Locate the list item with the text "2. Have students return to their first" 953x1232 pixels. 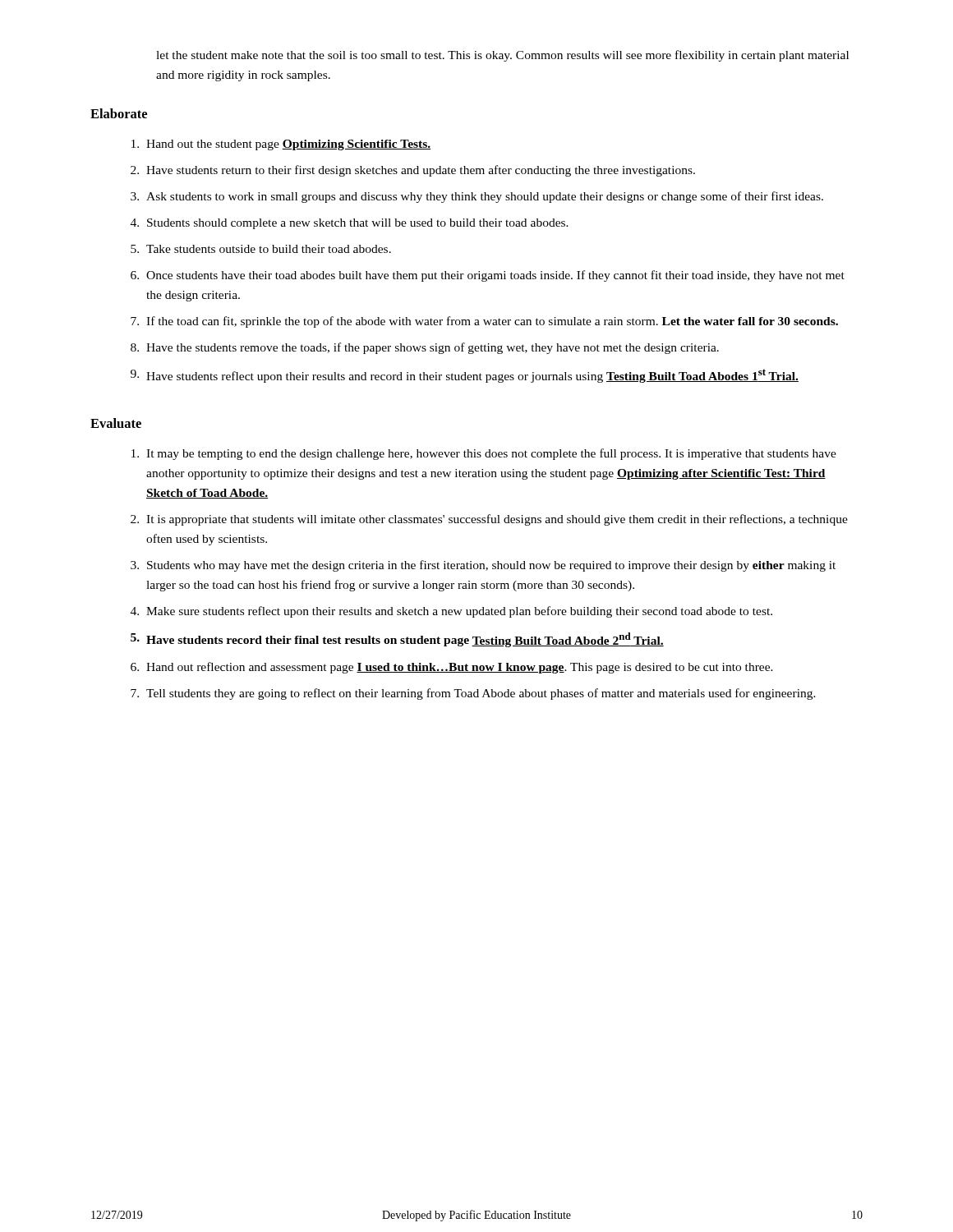393,170
